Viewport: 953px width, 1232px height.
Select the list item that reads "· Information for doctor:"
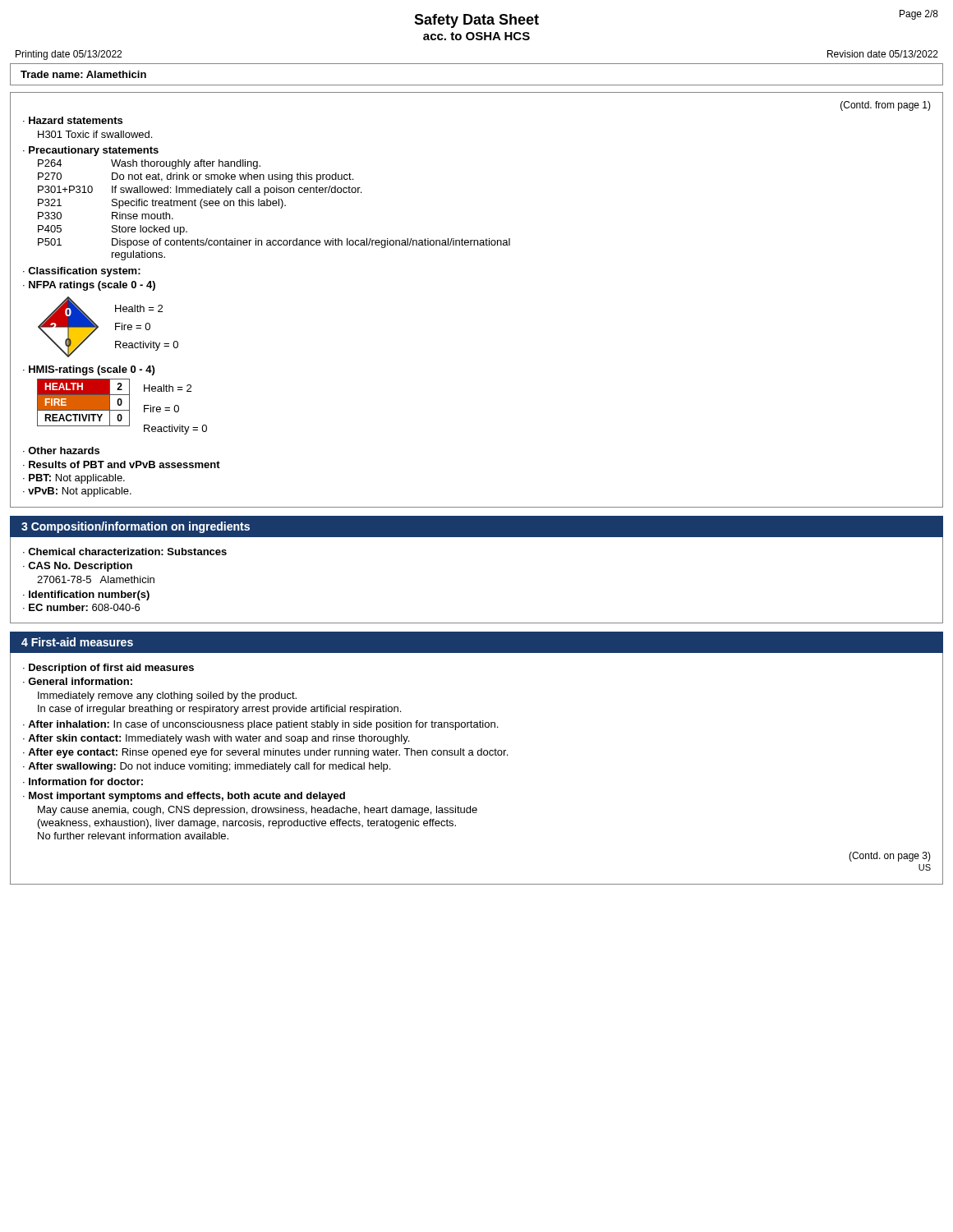coord(83,782)
